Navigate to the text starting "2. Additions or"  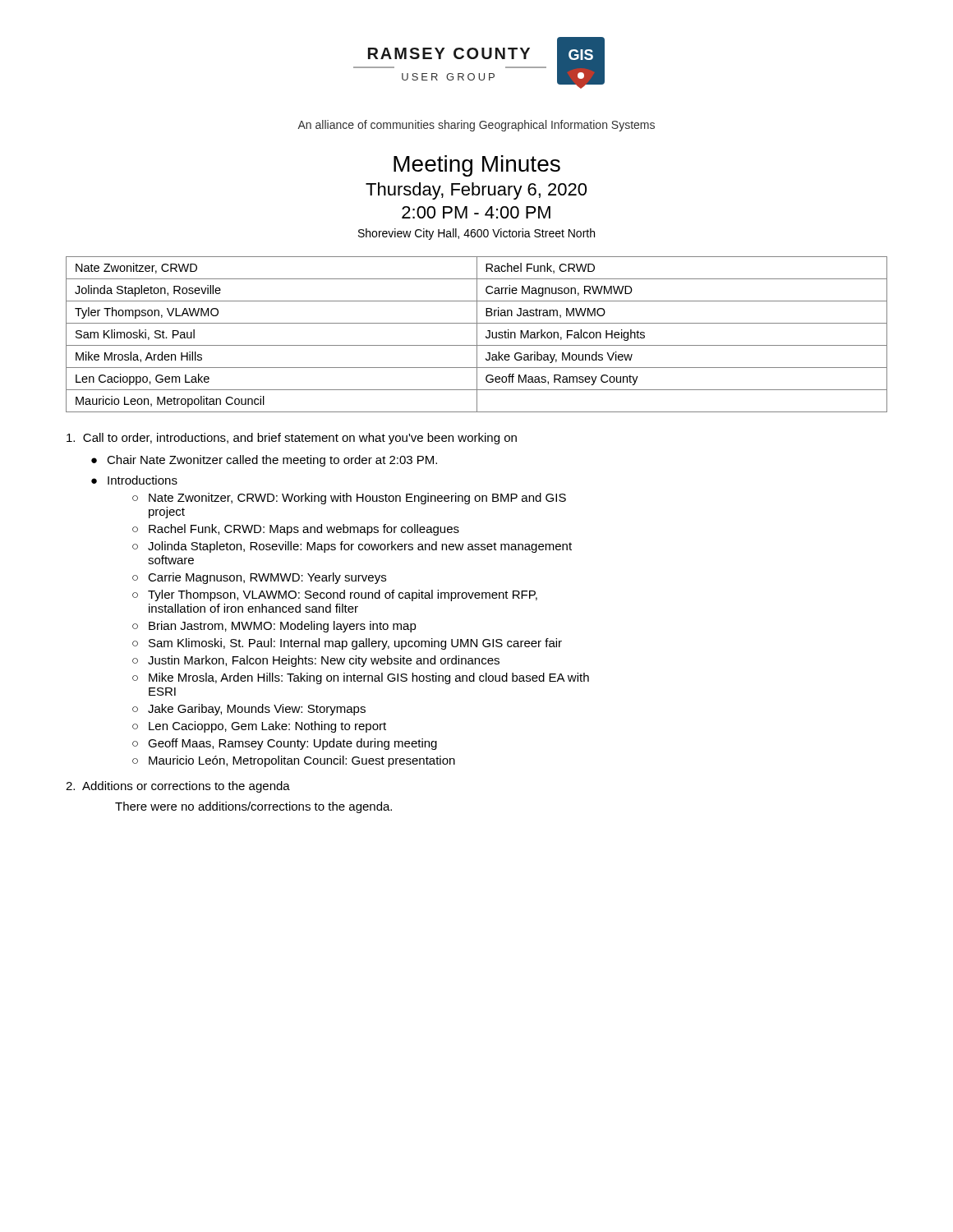point(178,786)
